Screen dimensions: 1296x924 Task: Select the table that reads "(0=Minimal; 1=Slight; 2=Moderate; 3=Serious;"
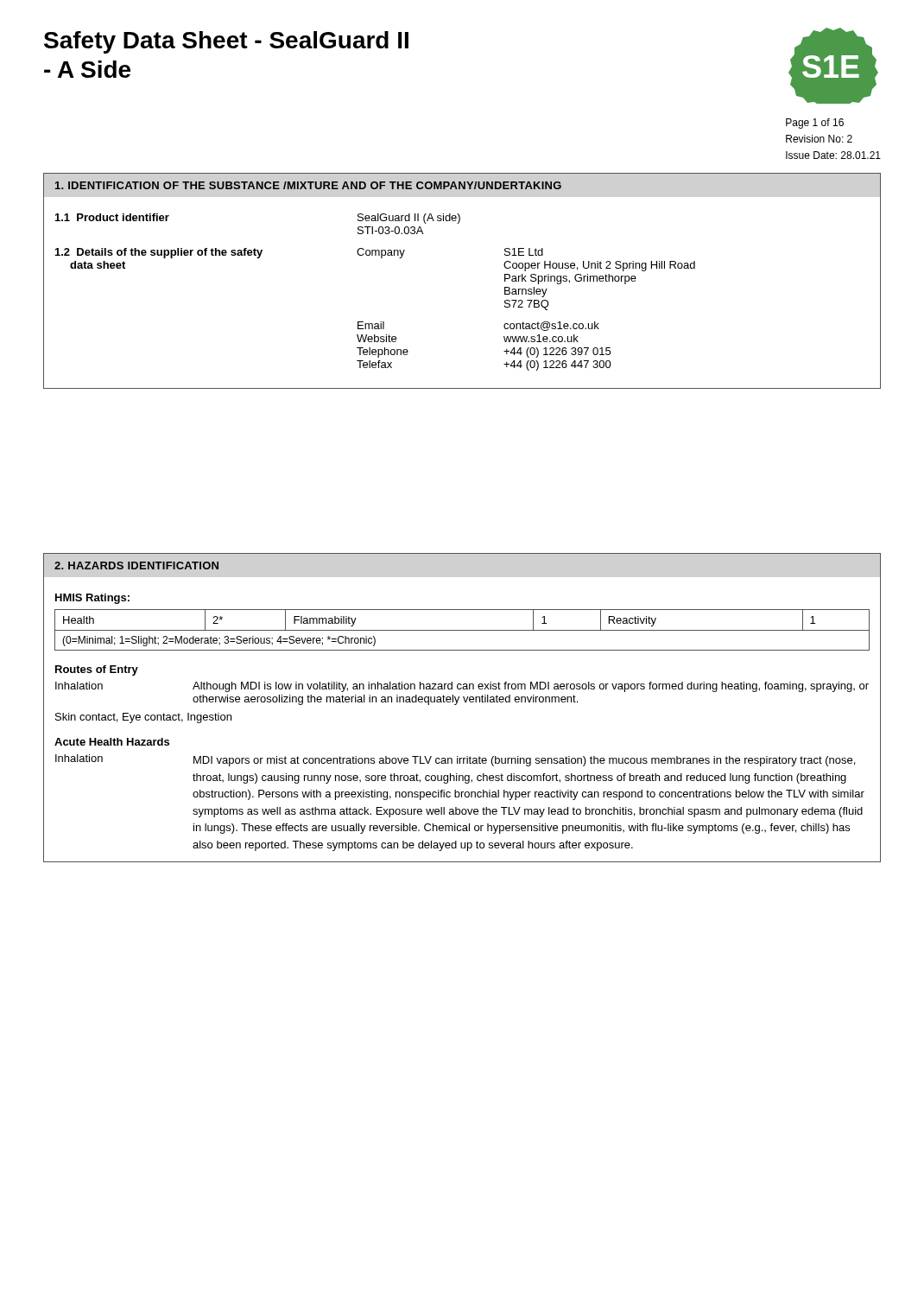click(x=462, y=630)
